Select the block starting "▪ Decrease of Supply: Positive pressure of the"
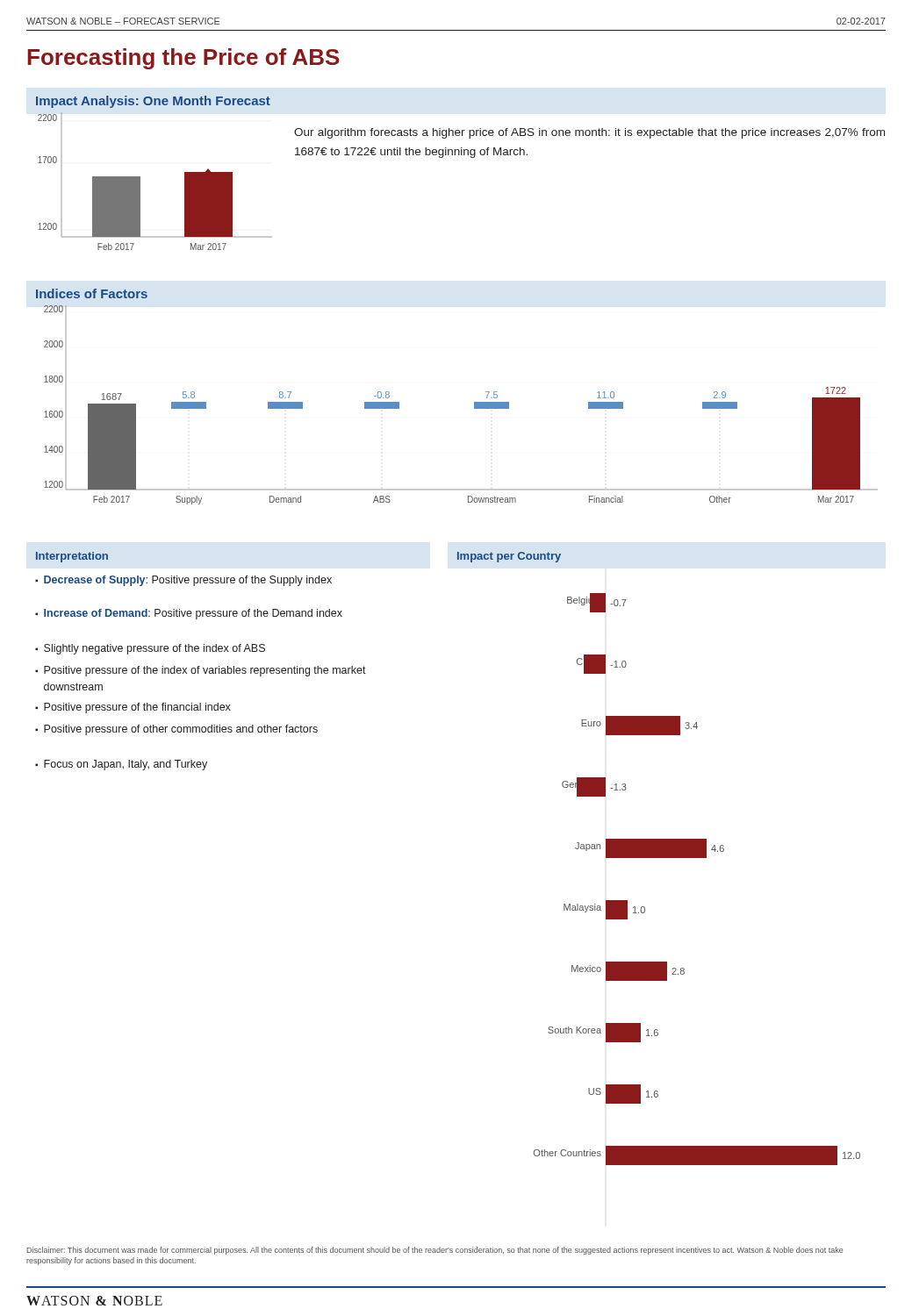912x1316 pixels. [184, 580]
